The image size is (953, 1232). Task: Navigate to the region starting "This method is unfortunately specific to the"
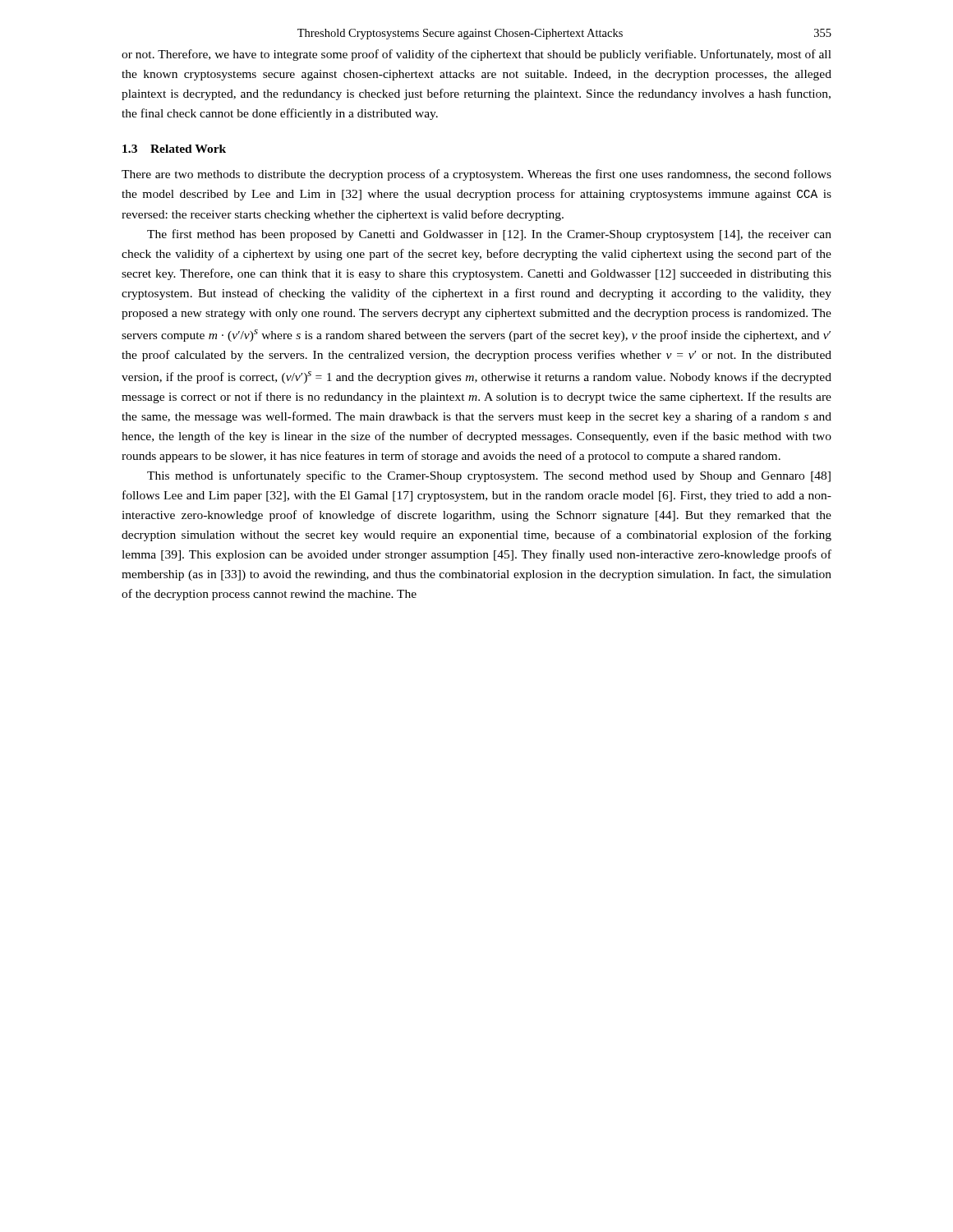coord(476,535)
